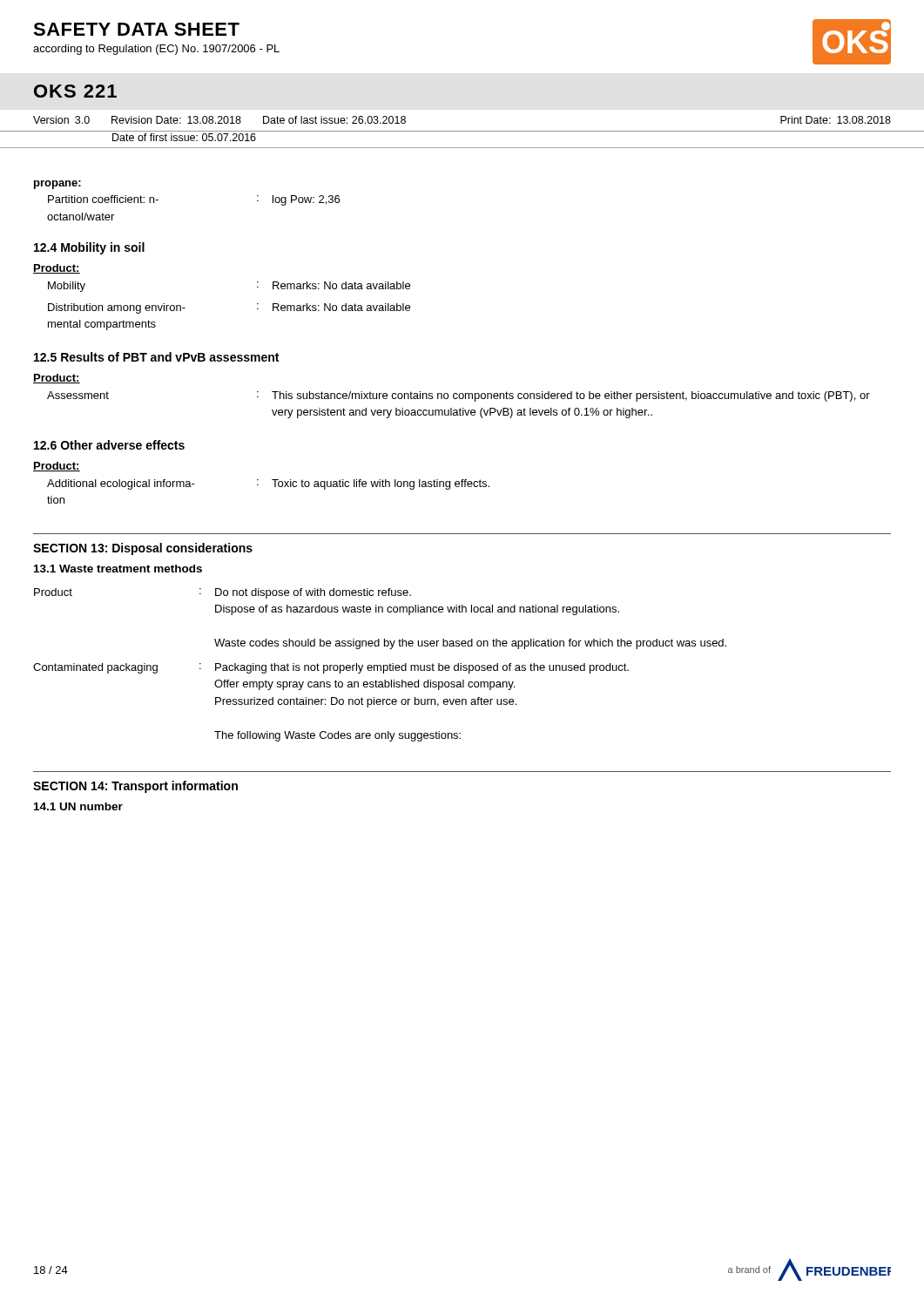The image size is (924, 1307).
Task: Select the text block that says "propane: Partition coefficient:"
Action: (x=57, y=185)
